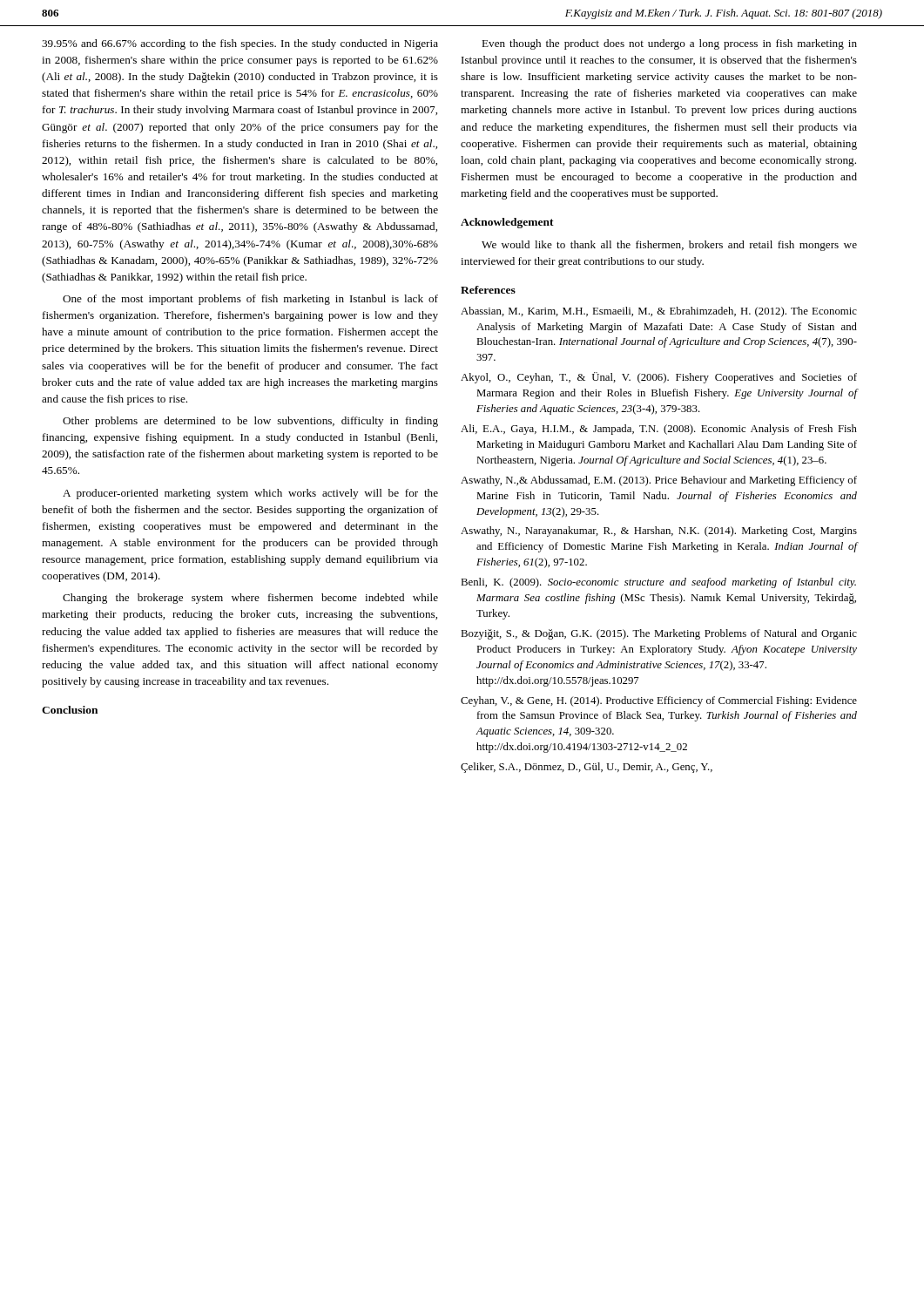Point to the block beginning "One of the most important problems"
This screenshot has height=1307, width=924.
pyautogui.click(x=240, y=349)
